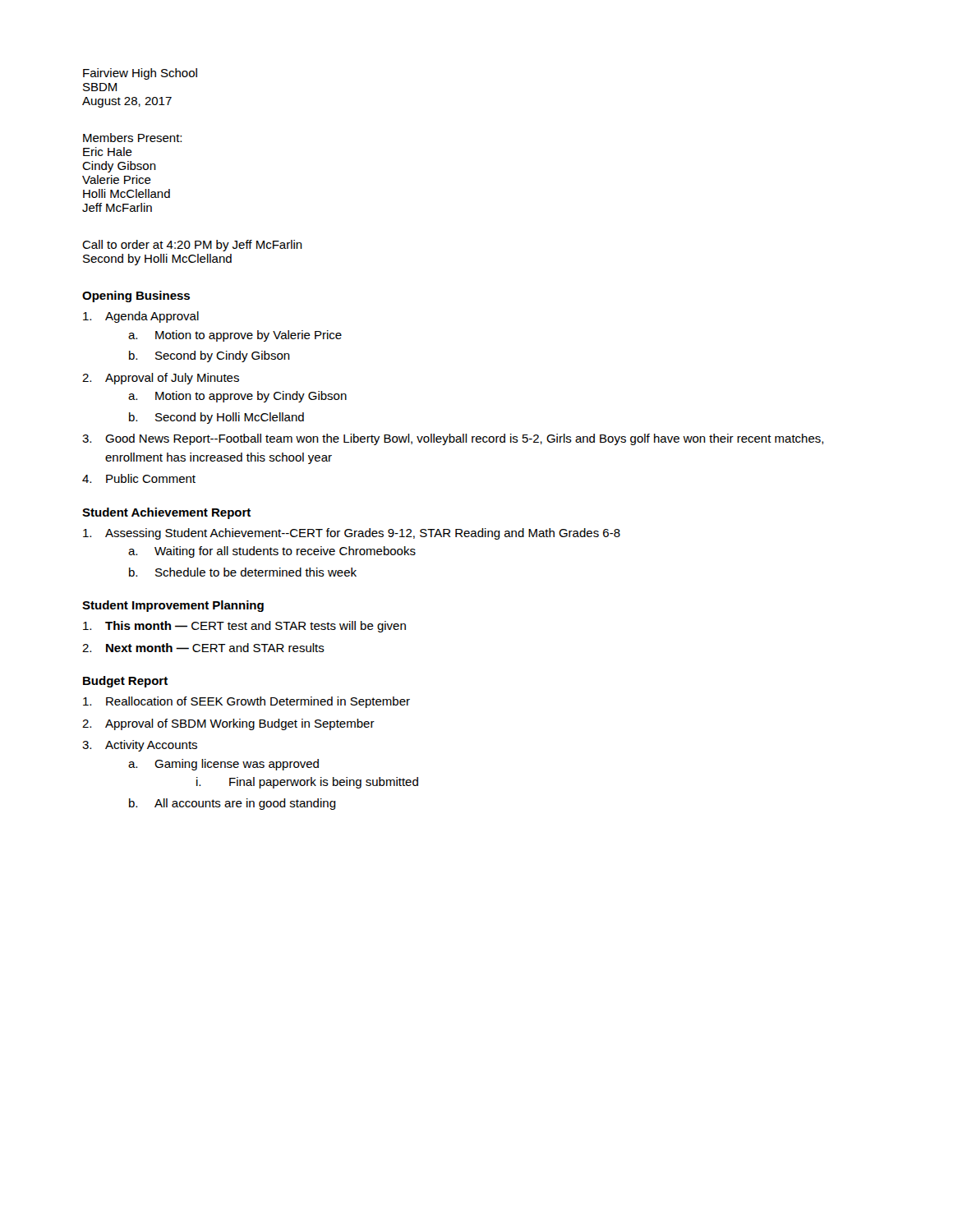
Task: Navigate to the passage starting "Assessing Student Achievement--CERT for Grades 9-12, STAR Reading"
Action: 363,534
